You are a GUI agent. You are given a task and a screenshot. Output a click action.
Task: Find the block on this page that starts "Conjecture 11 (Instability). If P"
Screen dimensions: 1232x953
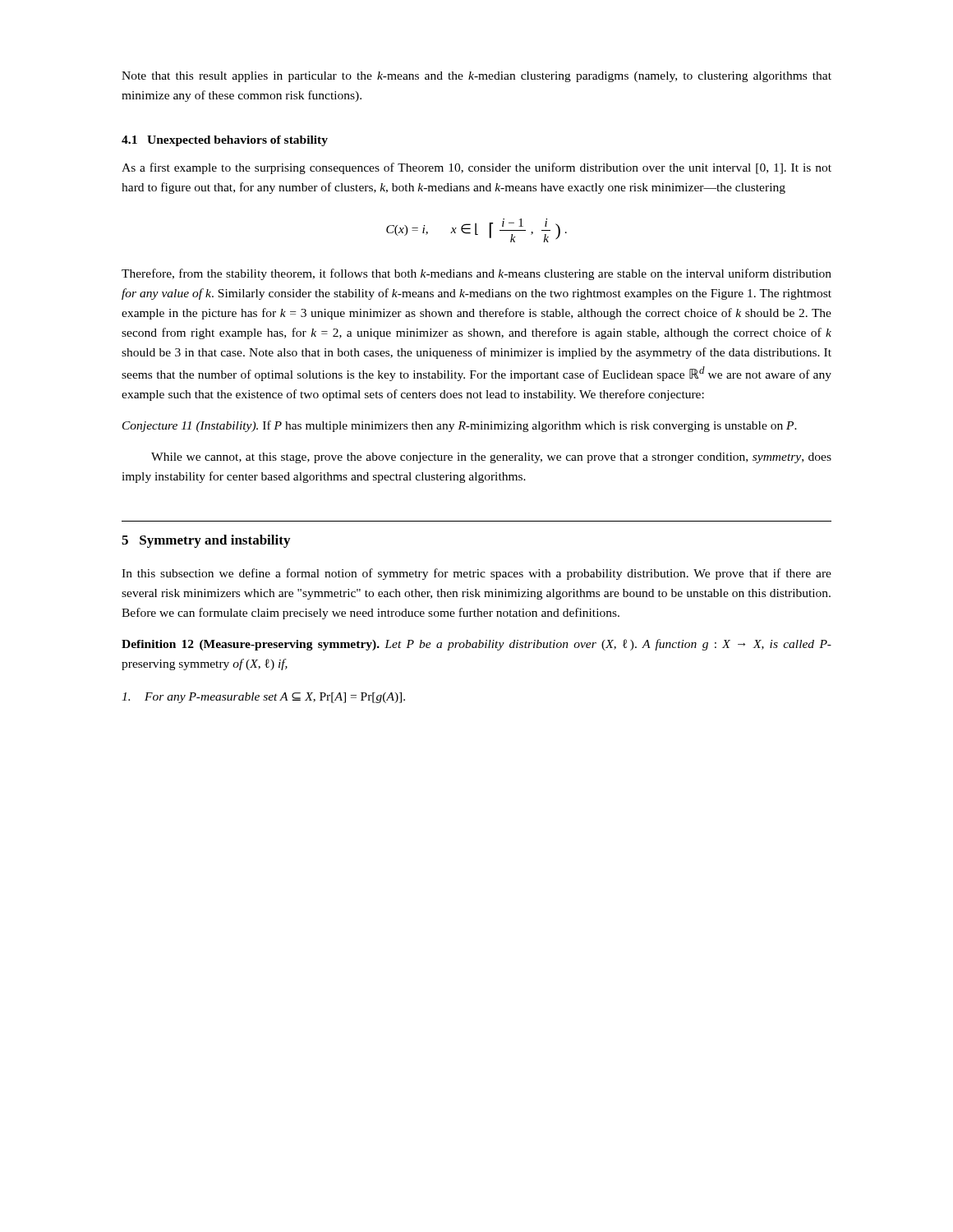(x=459, y=425)
